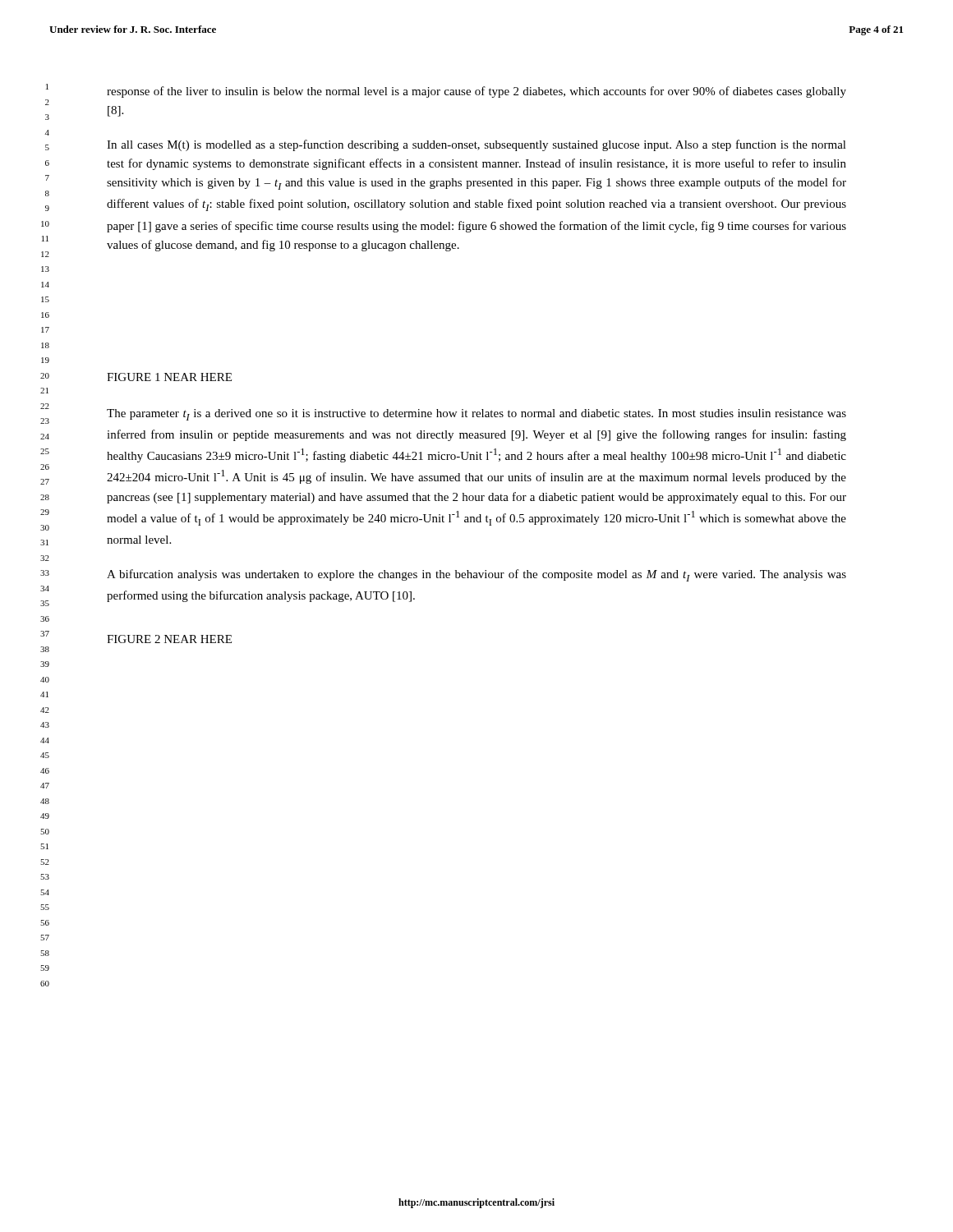Where is the passage that starts "The parameter tI is a"?
Viewport: 953px width, 1232px height.
[476, 476]
